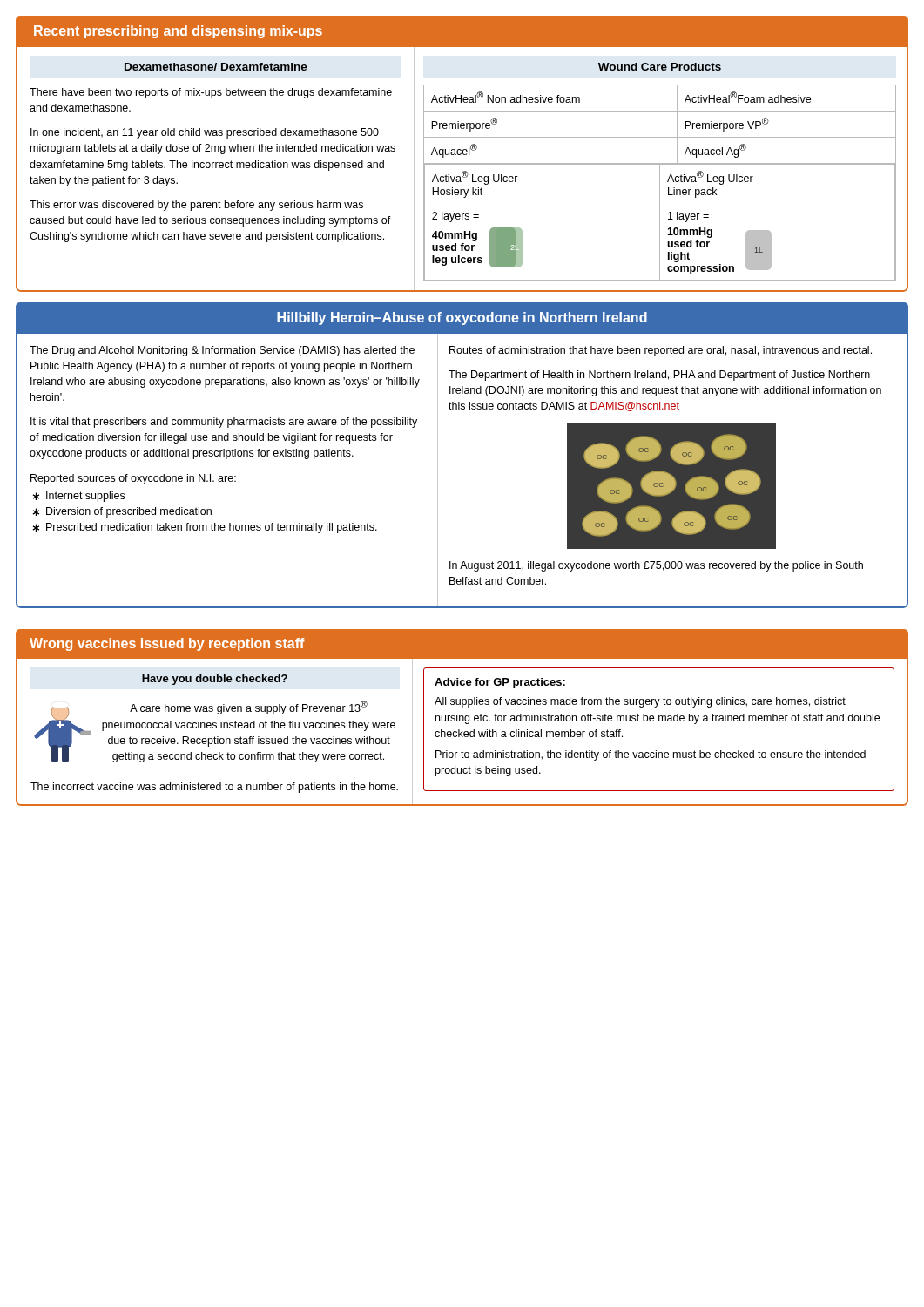Image resolution: width=924 pixels, height=1307 pixels.
Task: Find the photo
Action: [671, 486]
